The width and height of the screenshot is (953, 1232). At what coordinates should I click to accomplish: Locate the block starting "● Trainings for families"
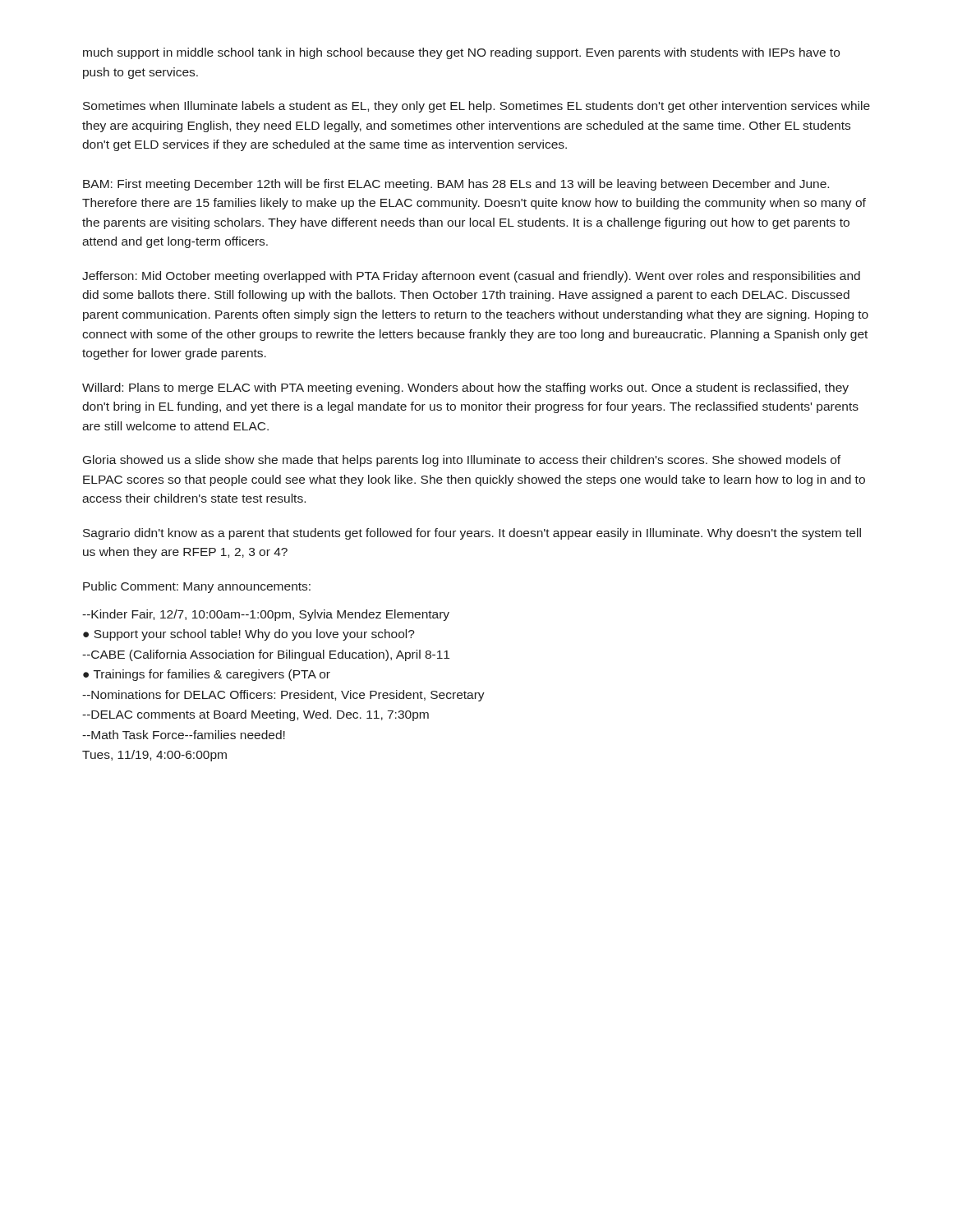(x=206, y=674)
